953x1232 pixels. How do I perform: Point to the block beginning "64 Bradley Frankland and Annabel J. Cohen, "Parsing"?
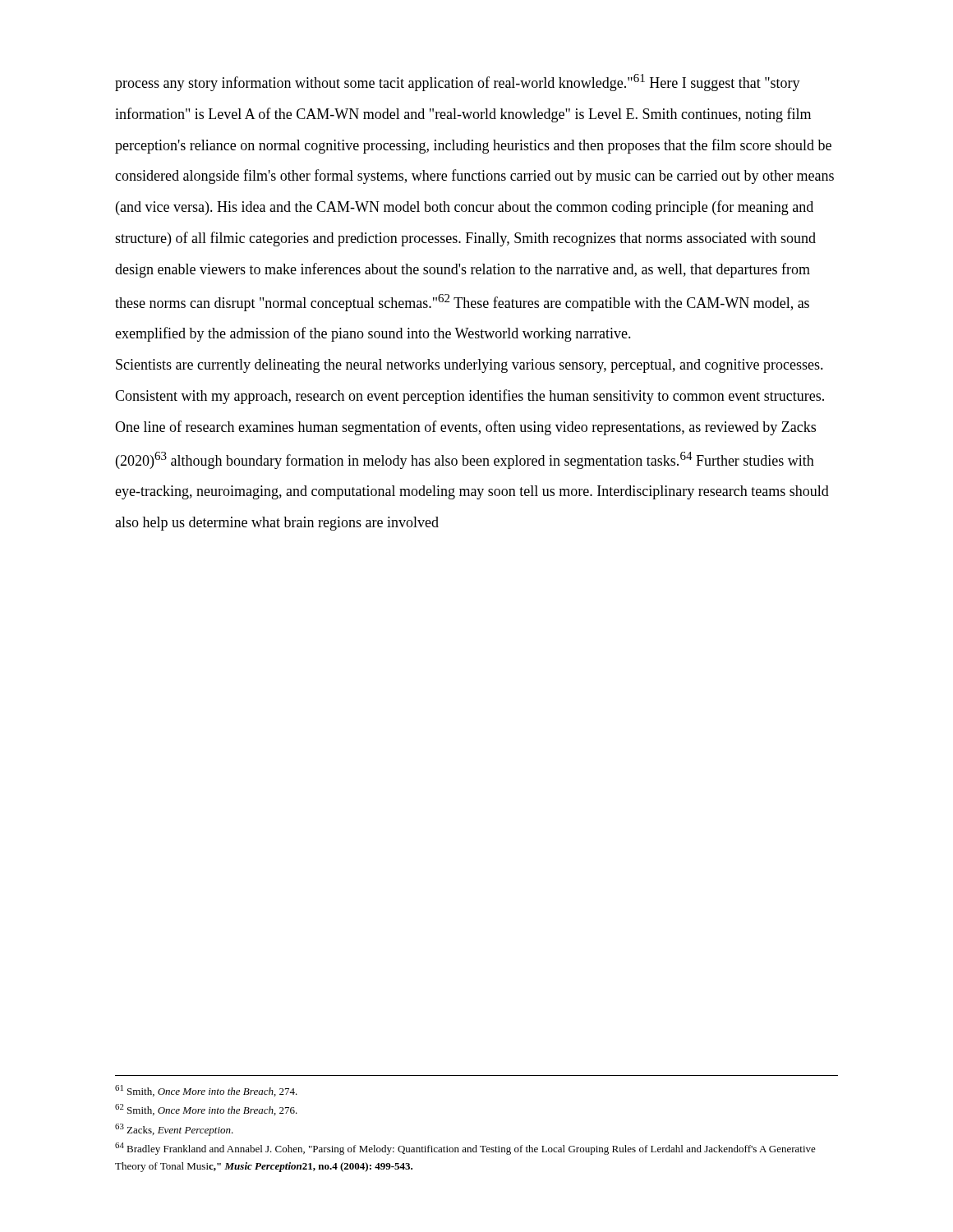tap(465, 1156)
